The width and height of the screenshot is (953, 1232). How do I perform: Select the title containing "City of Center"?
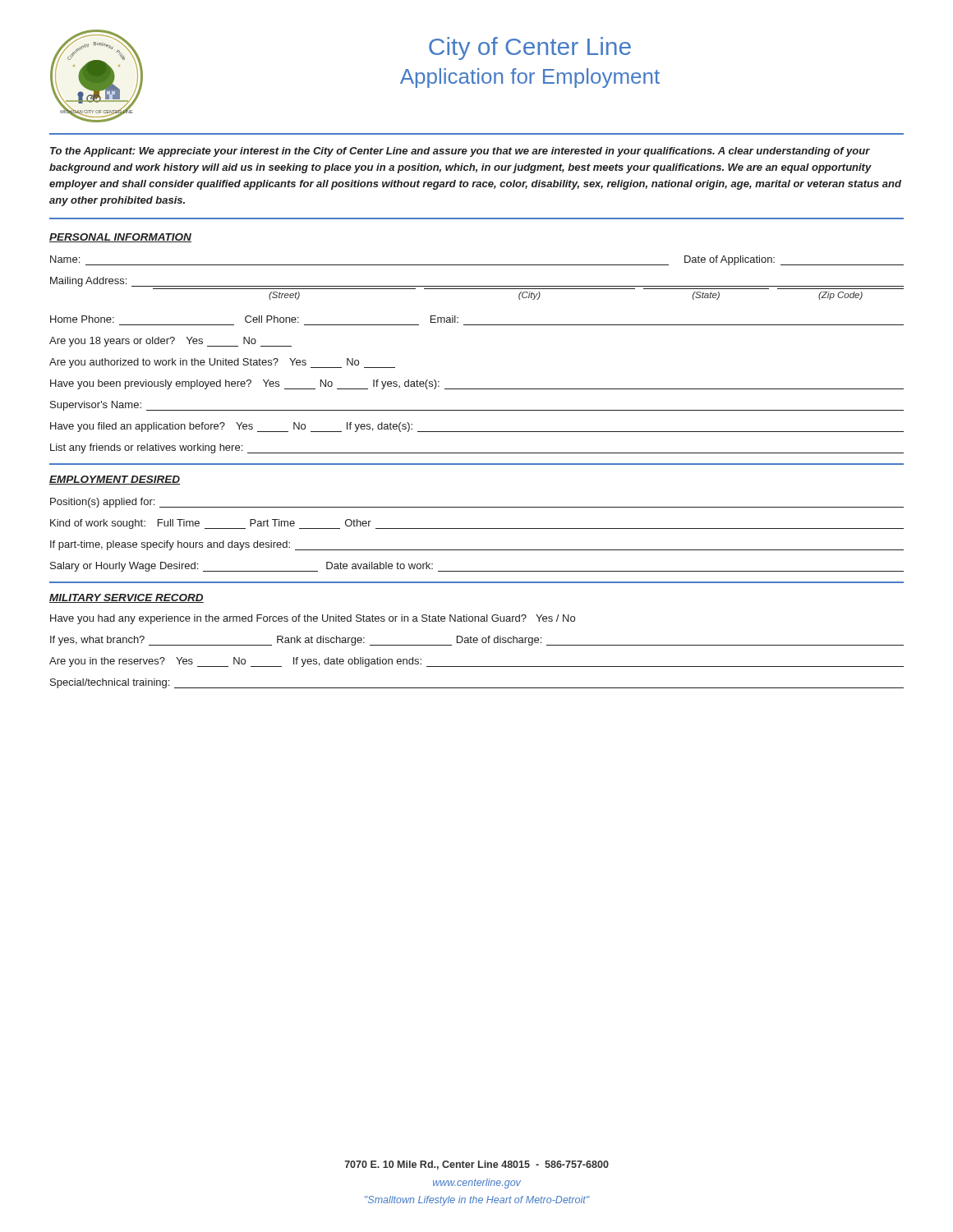[530, 46]
